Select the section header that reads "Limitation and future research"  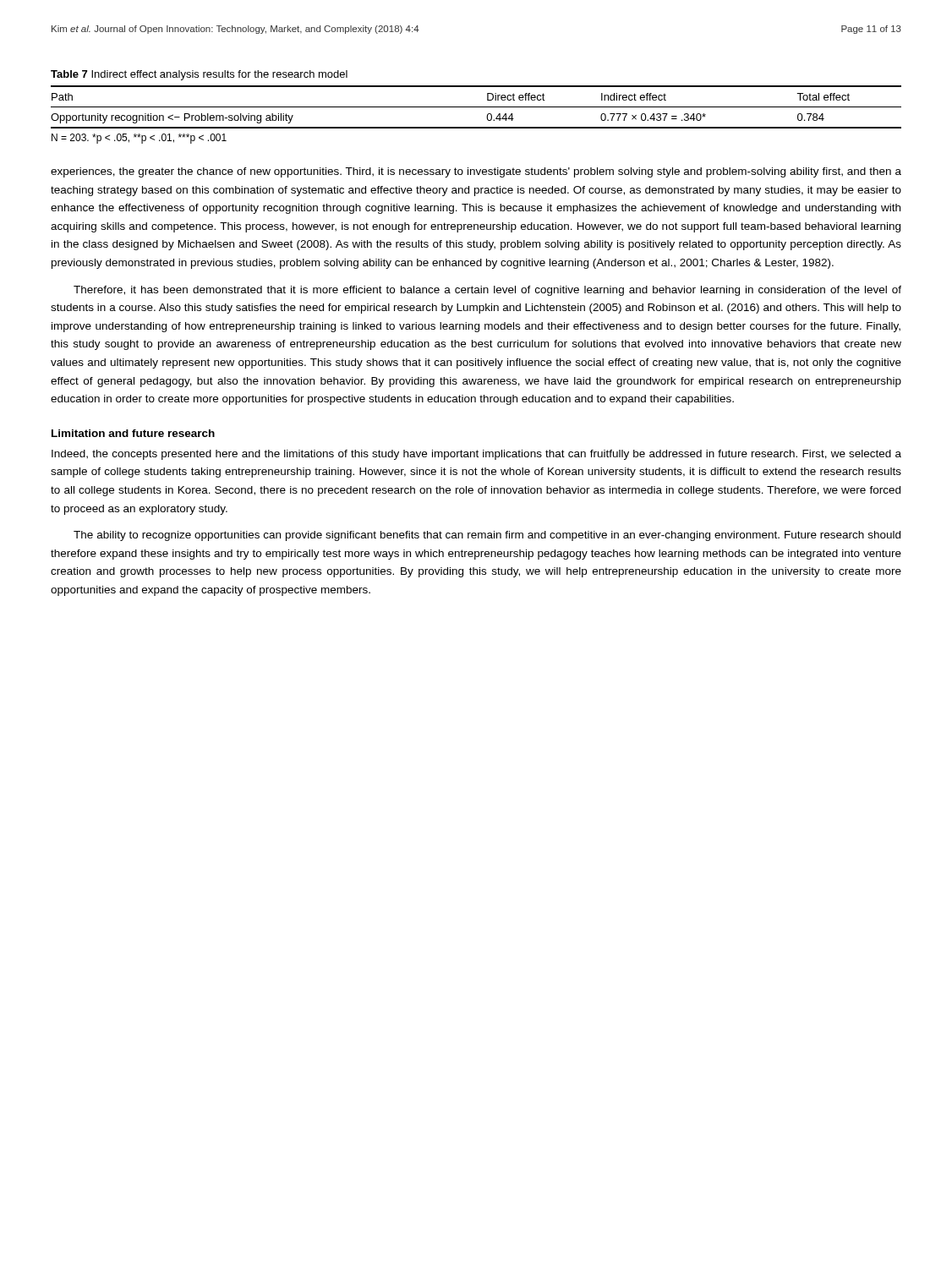tap(133, 433)
